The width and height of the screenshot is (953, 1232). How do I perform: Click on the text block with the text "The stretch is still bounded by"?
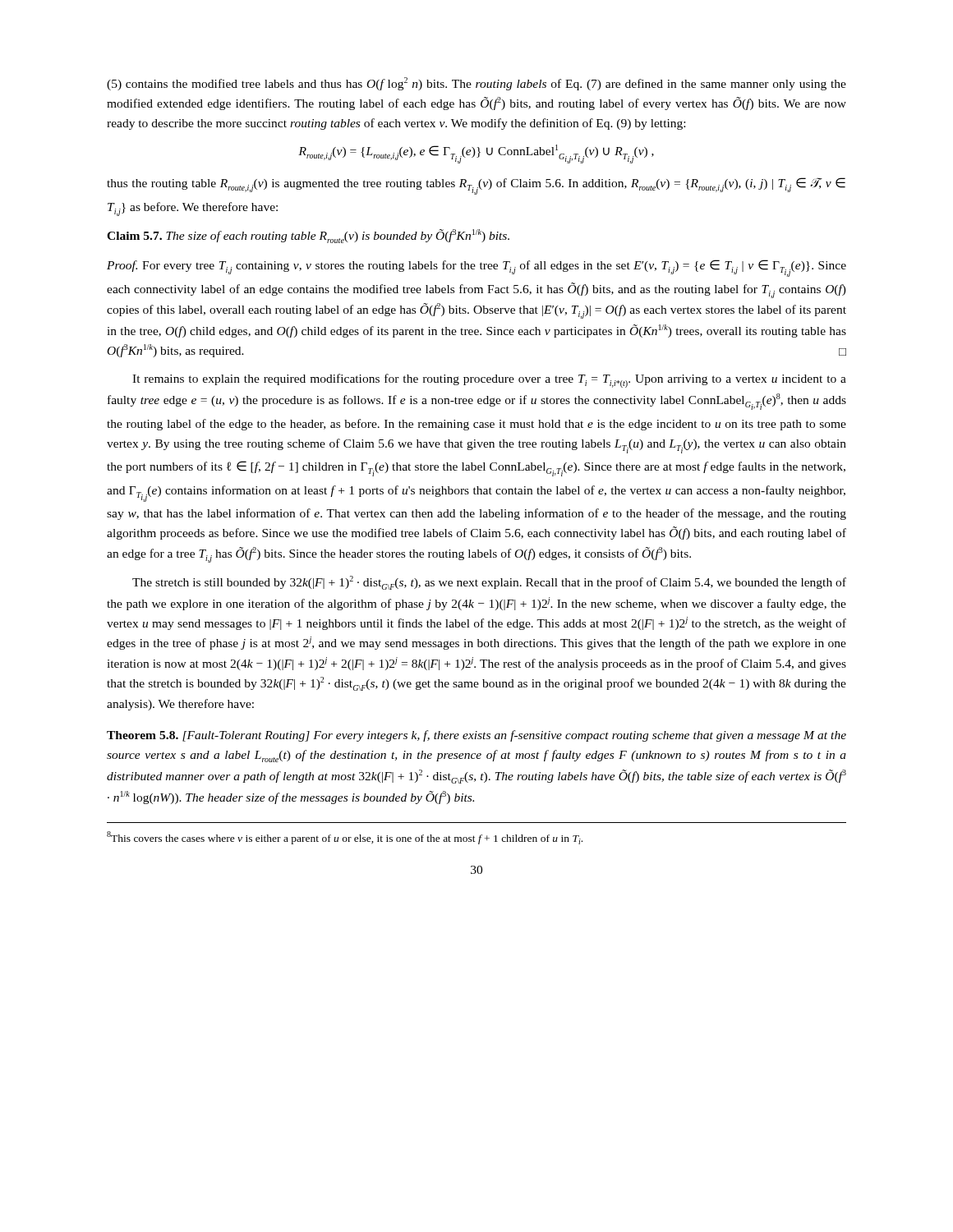point(476,643)
